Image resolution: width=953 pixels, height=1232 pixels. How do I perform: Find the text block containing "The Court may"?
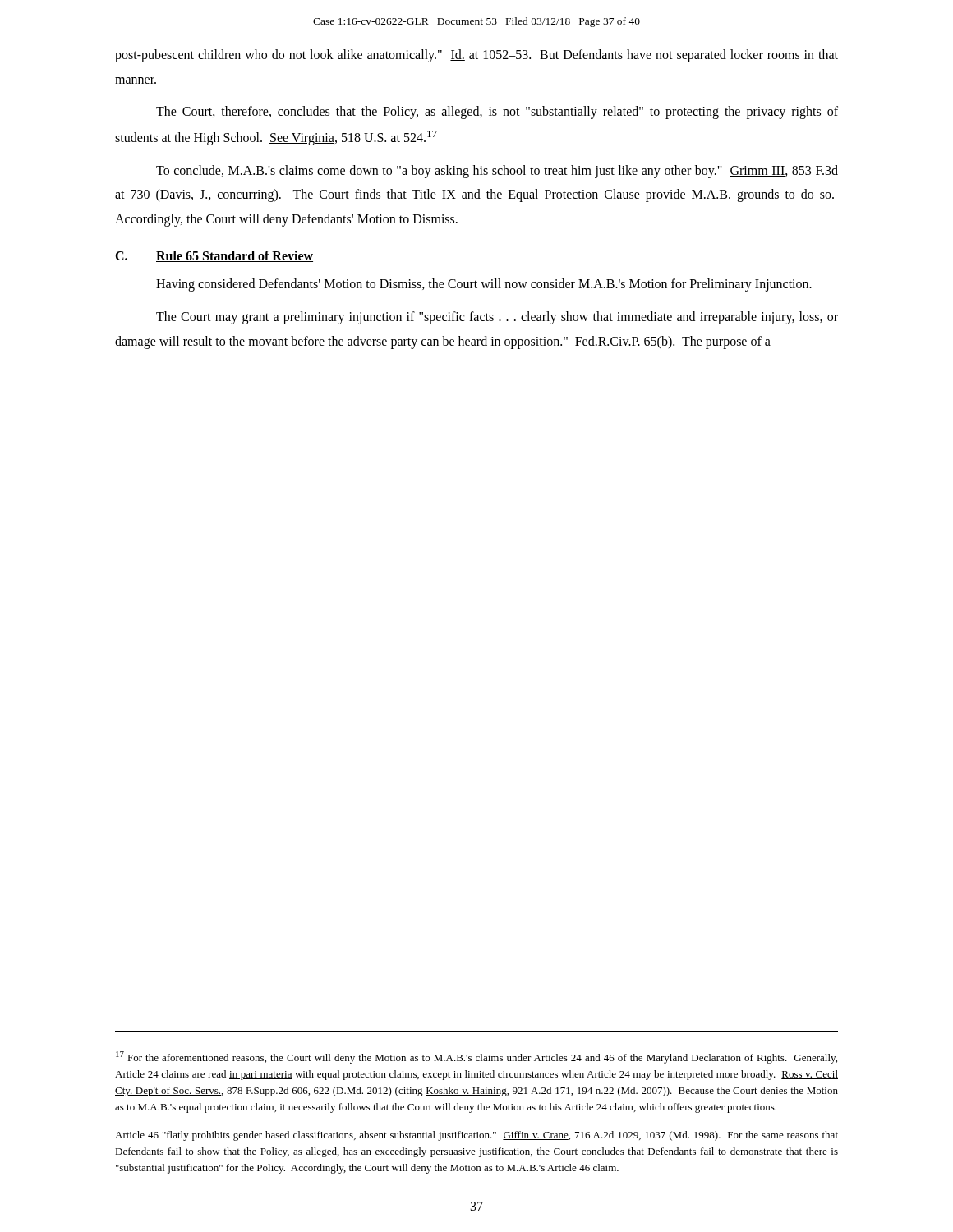tap(476, 329)
